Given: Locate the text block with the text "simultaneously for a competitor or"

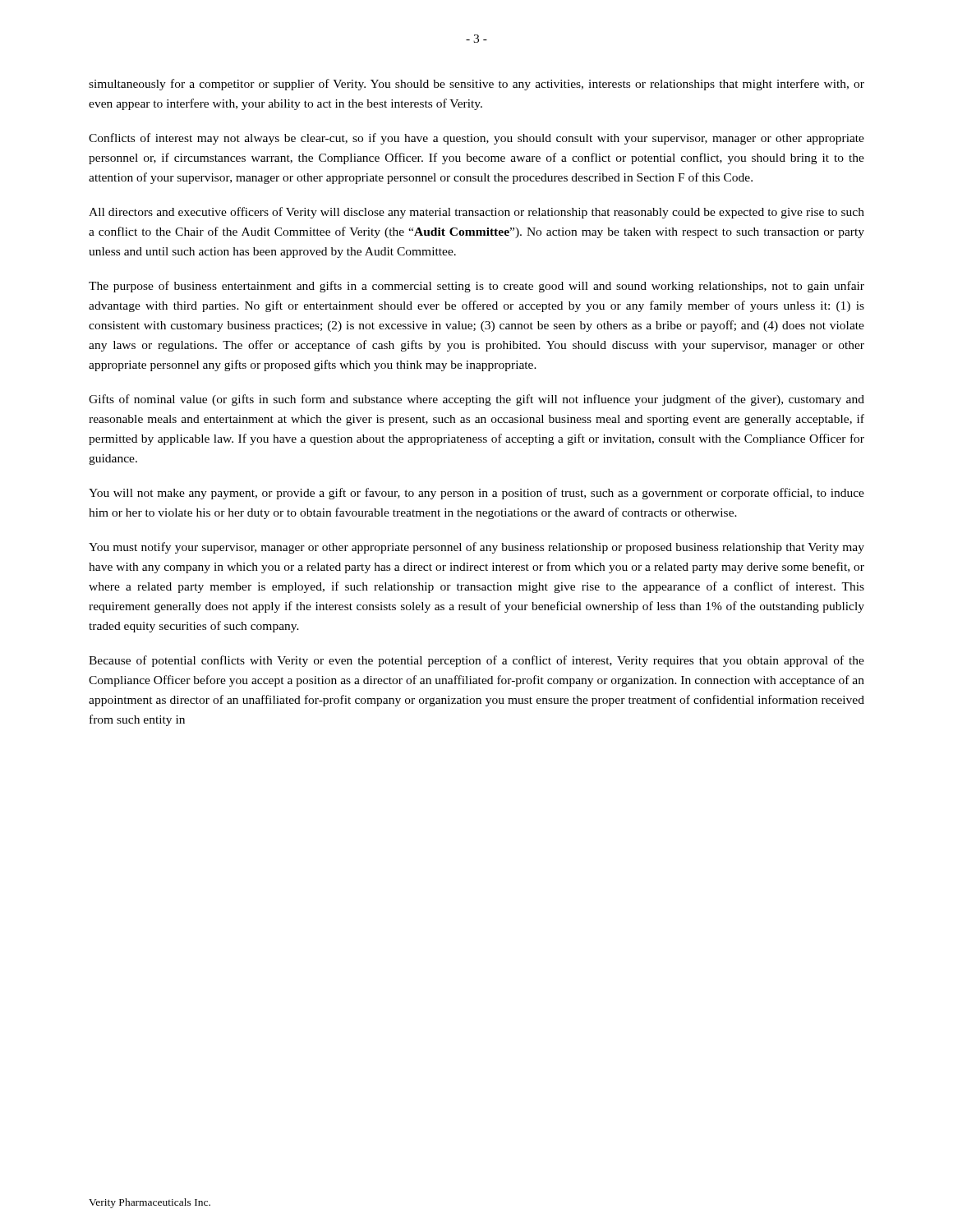Looking at the screenshot, I should tap(476, 93).
